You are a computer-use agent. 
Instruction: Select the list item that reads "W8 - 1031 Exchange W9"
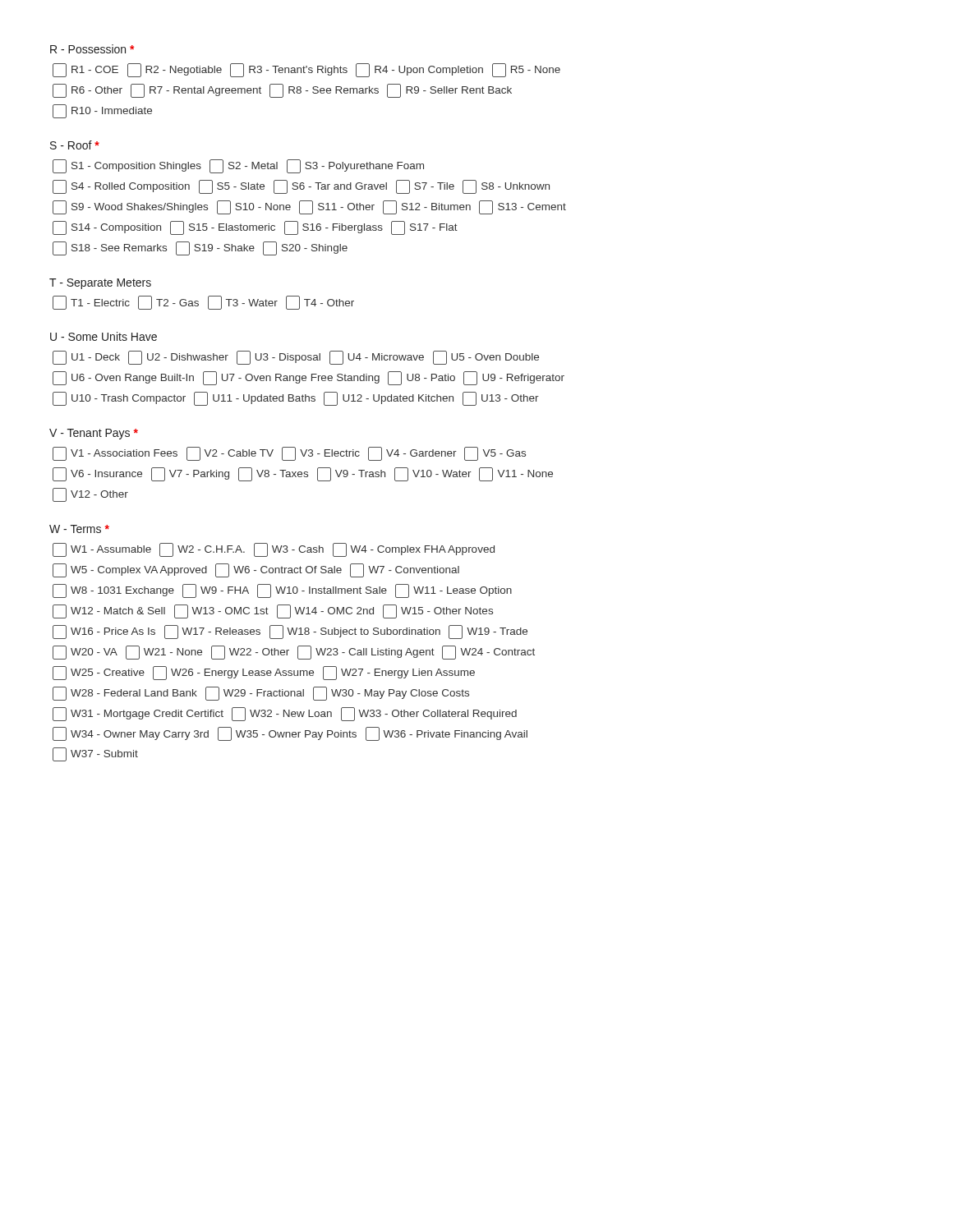pos(281,591)
